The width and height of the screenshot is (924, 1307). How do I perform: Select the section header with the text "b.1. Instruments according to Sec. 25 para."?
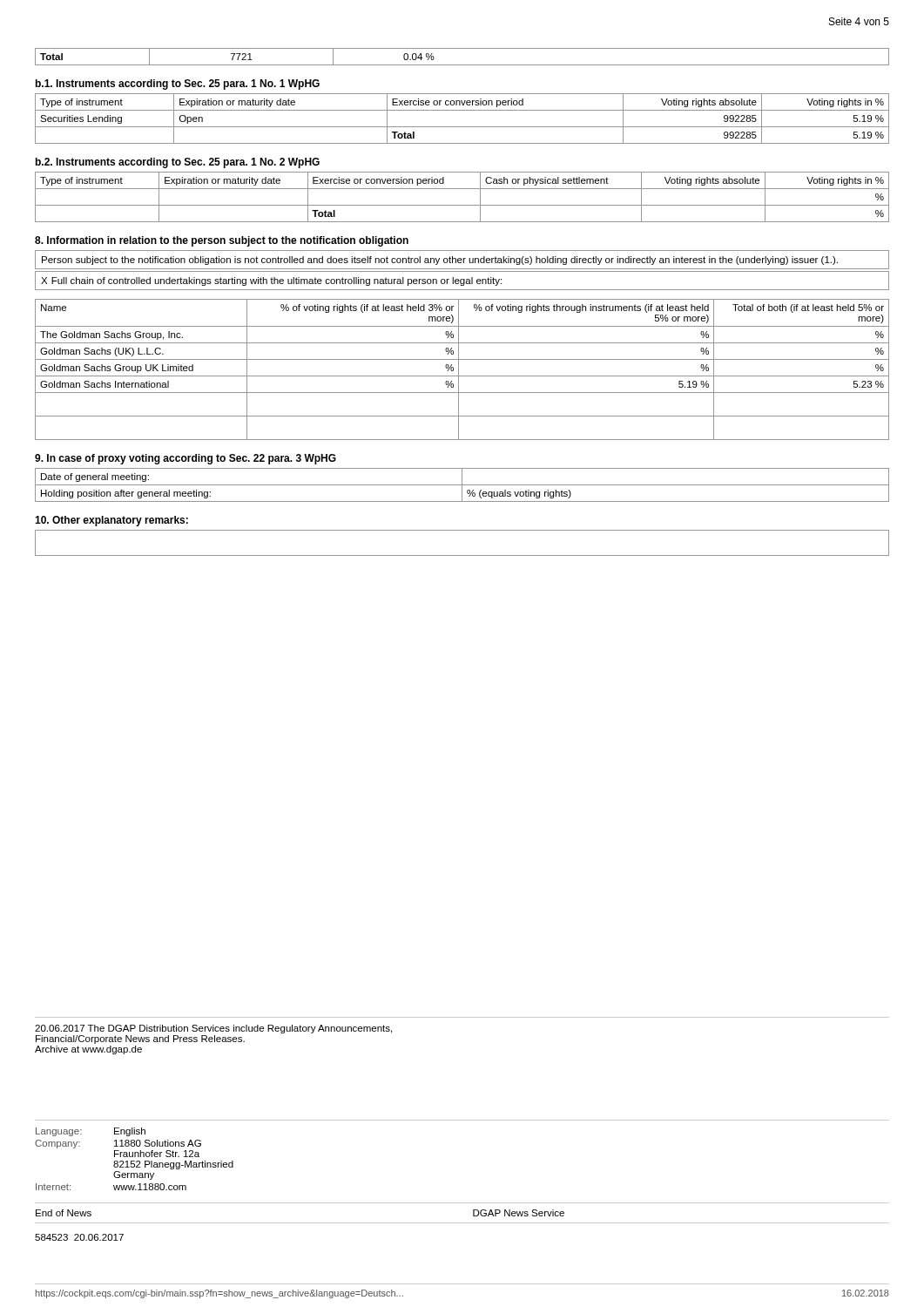coord(177,84)
